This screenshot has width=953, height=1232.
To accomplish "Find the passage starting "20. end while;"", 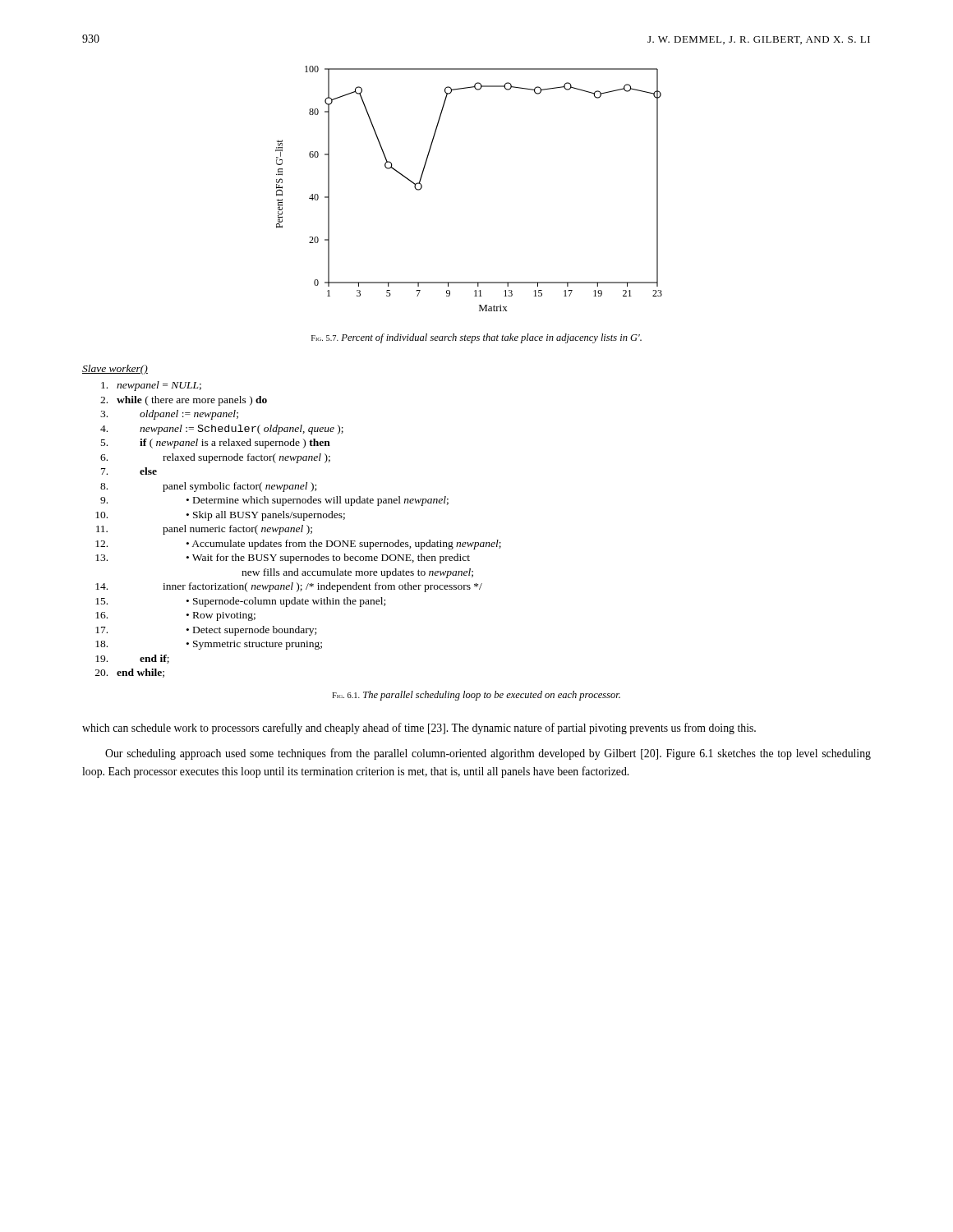I will coord(130,673).
